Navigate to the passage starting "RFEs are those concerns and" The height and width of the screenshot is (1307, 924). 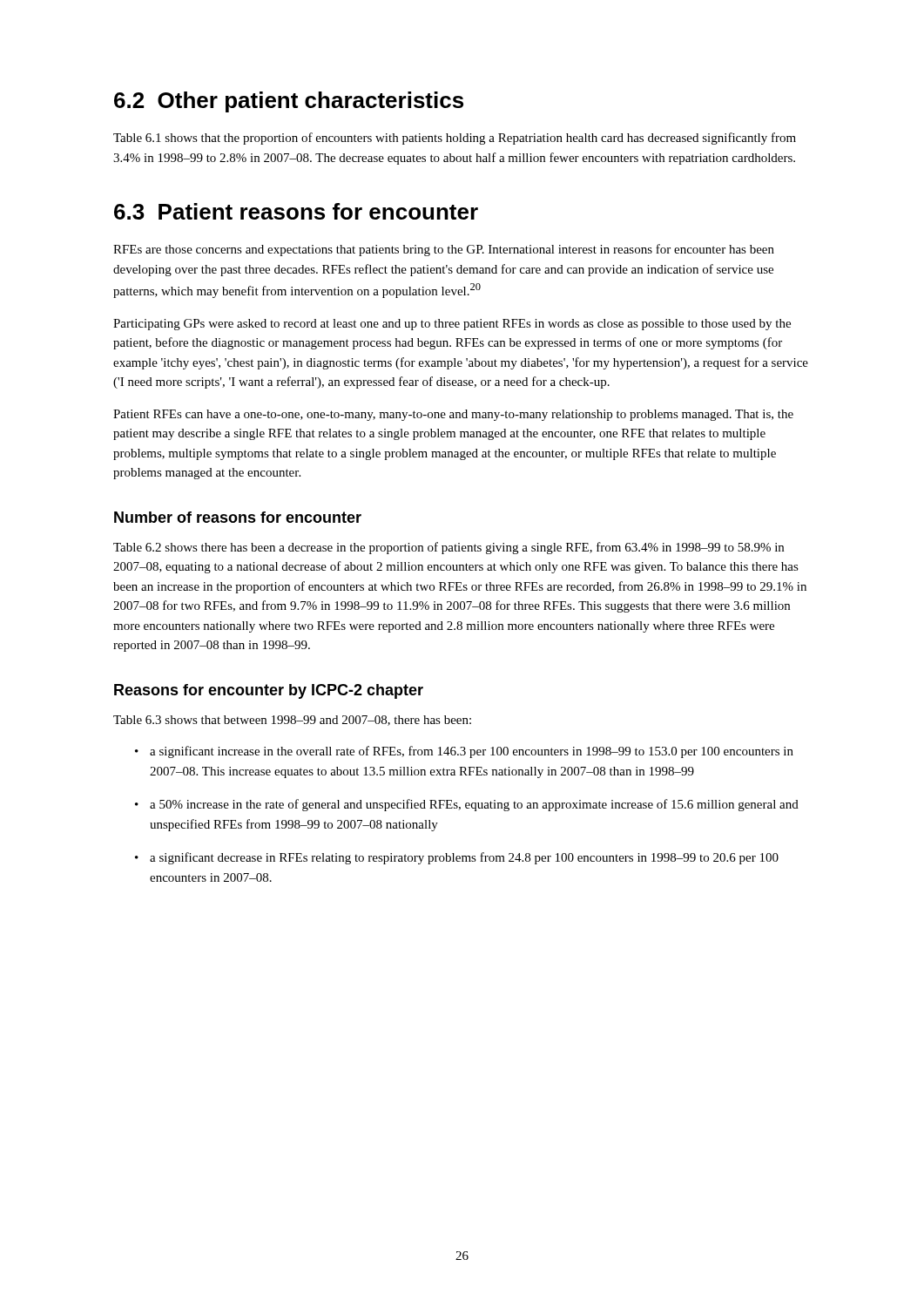pos(462,270)
